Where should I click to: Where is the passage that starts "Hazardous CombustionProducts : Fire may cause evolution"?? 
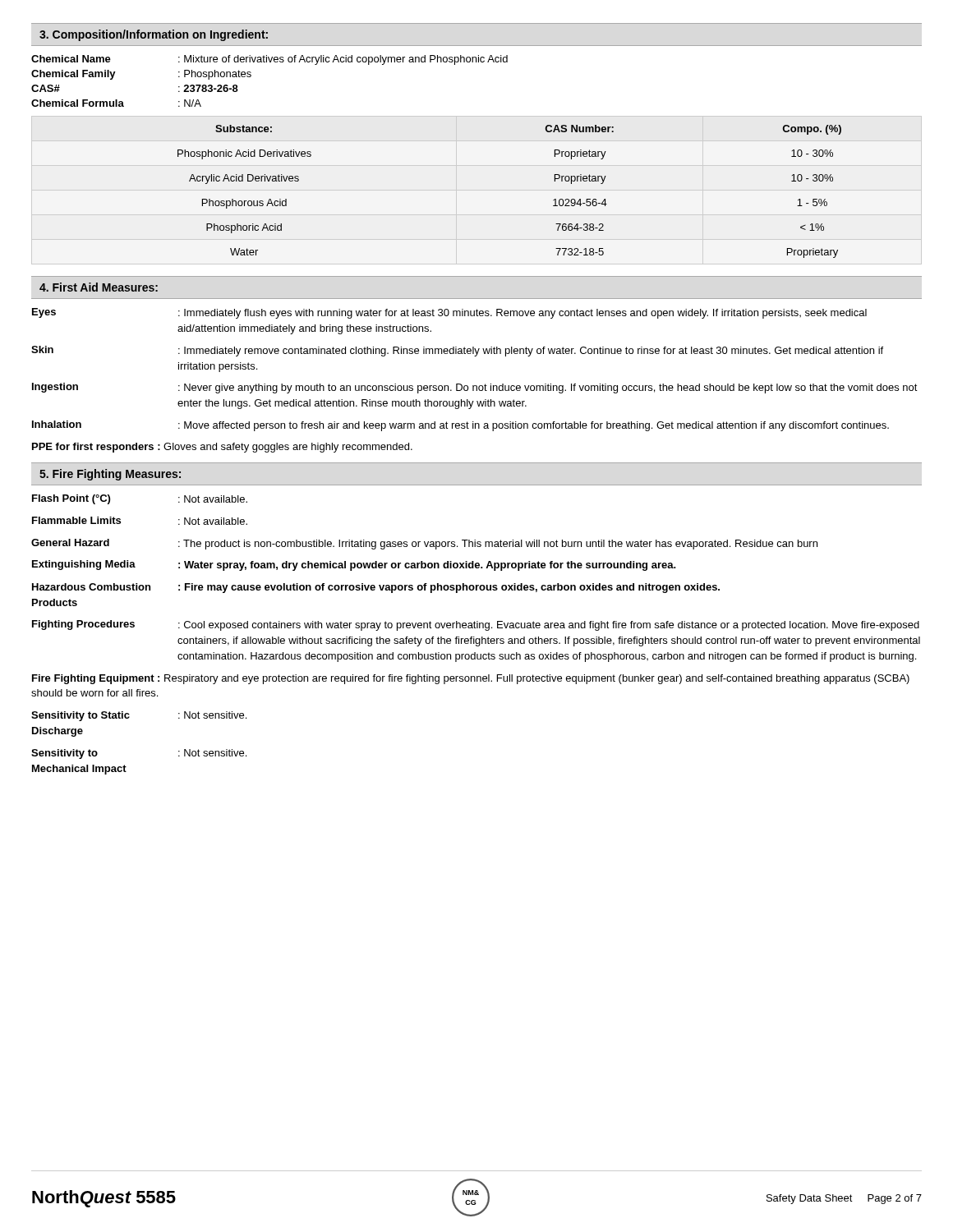pyautogui.click(x=476, y=596)
